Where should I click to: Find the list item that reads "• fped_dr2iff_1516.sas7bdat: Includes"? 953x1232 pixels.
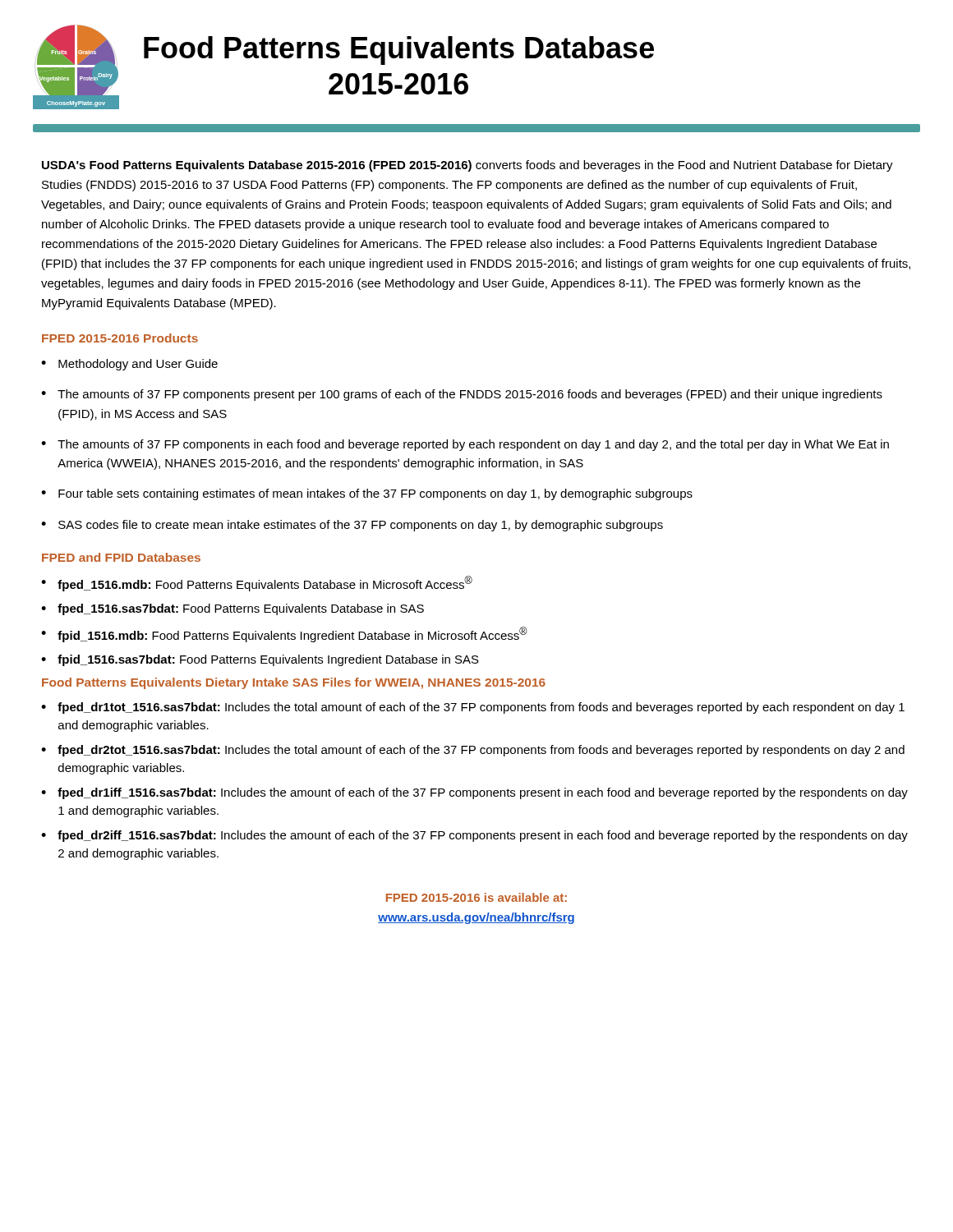(476, 845)
